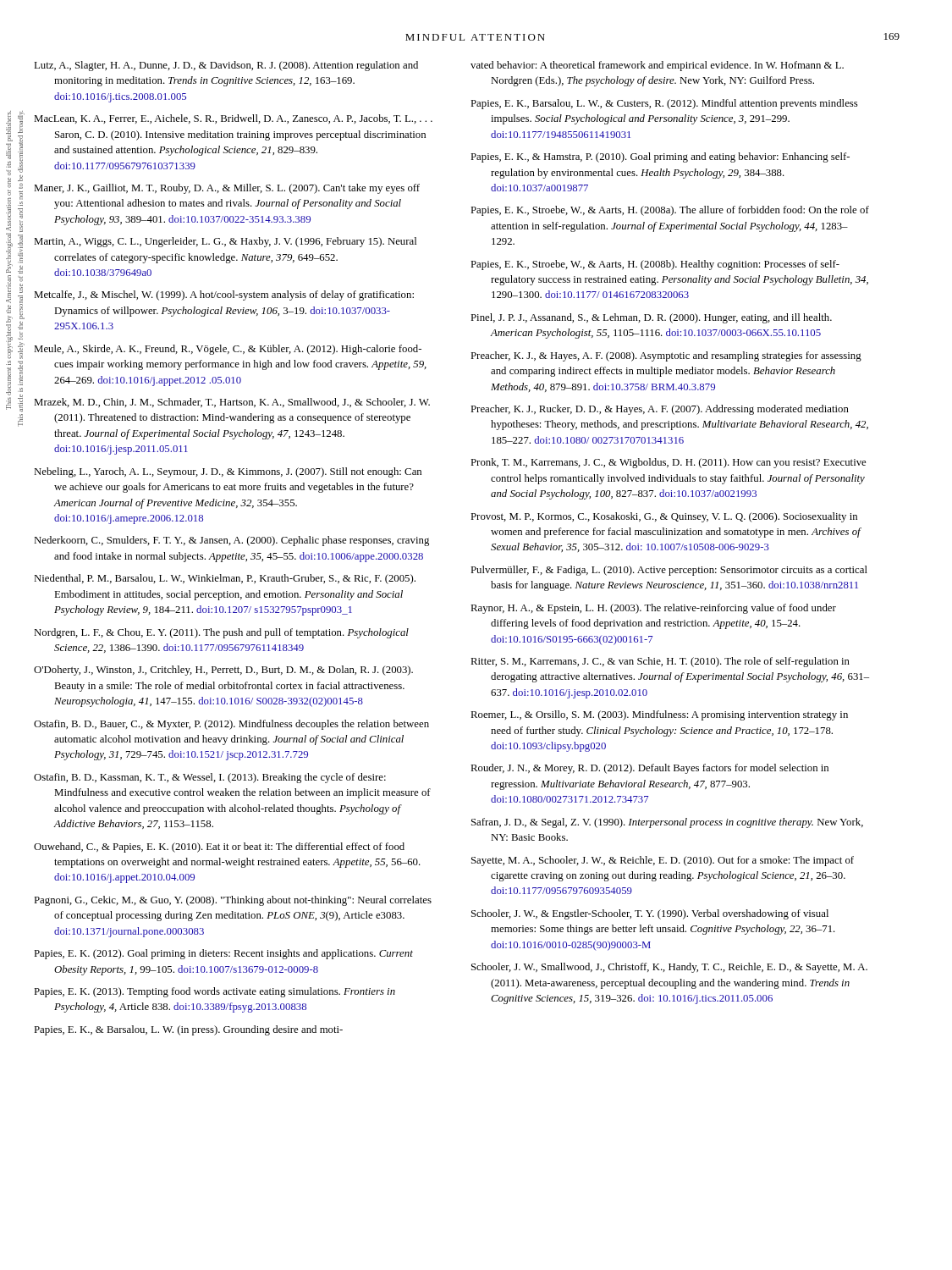952x1270 pixels.
Task: Point to the block starting "Schooler, J. W., & Engstler-Schooler,"
Action: [653, 929]
